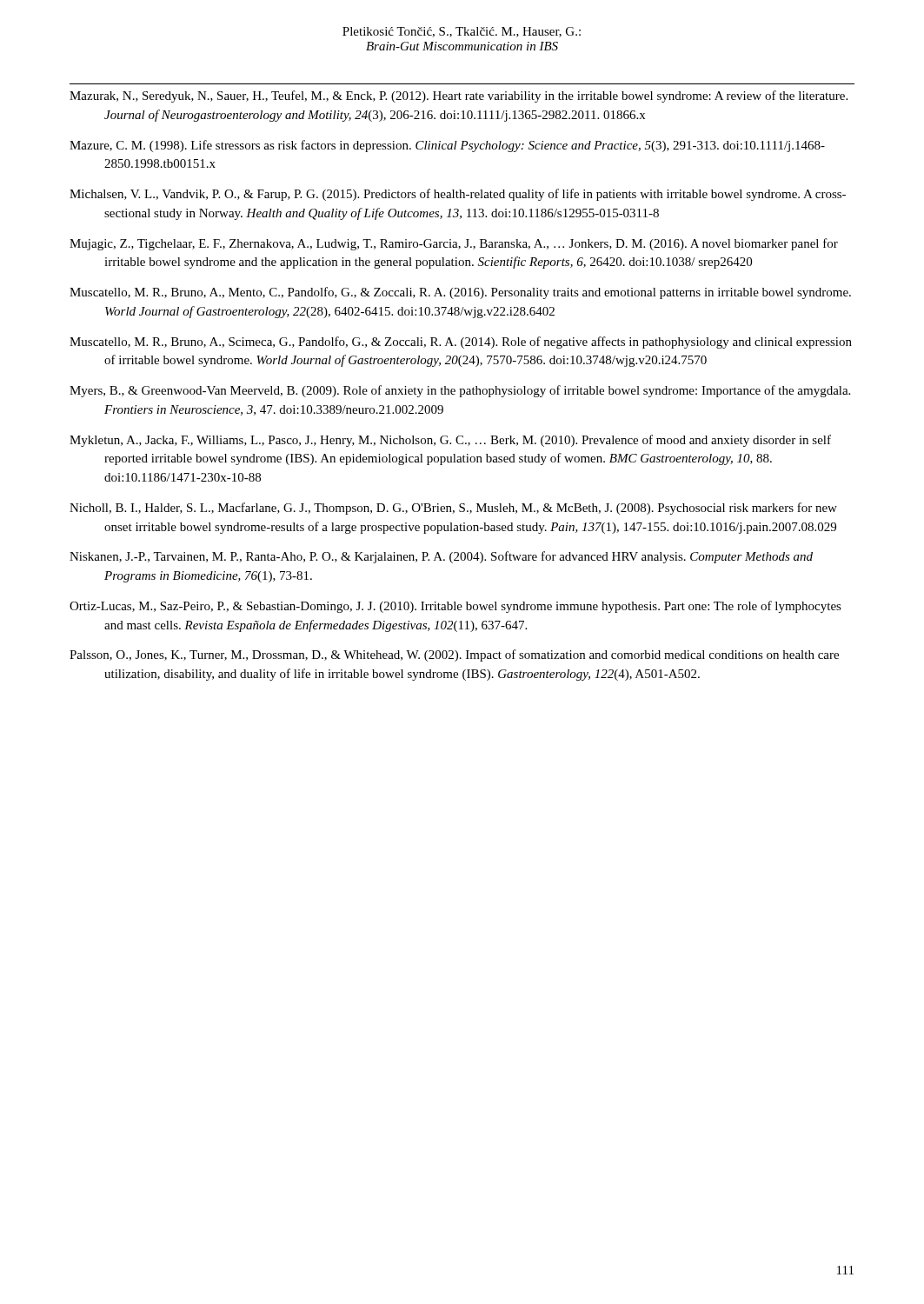Find the list item that says "Mazure, C. M."

447,154
